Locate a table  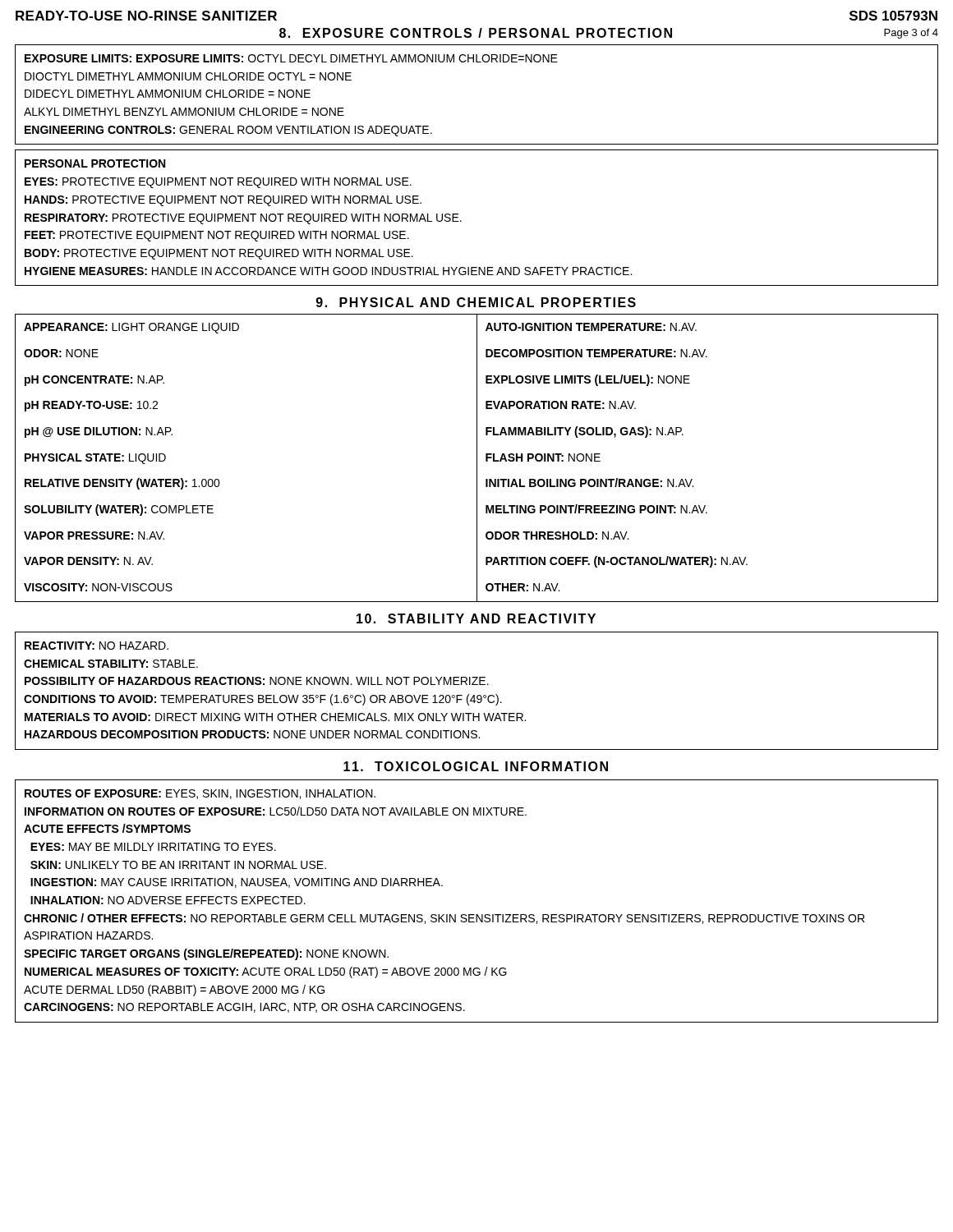(476, 458)
